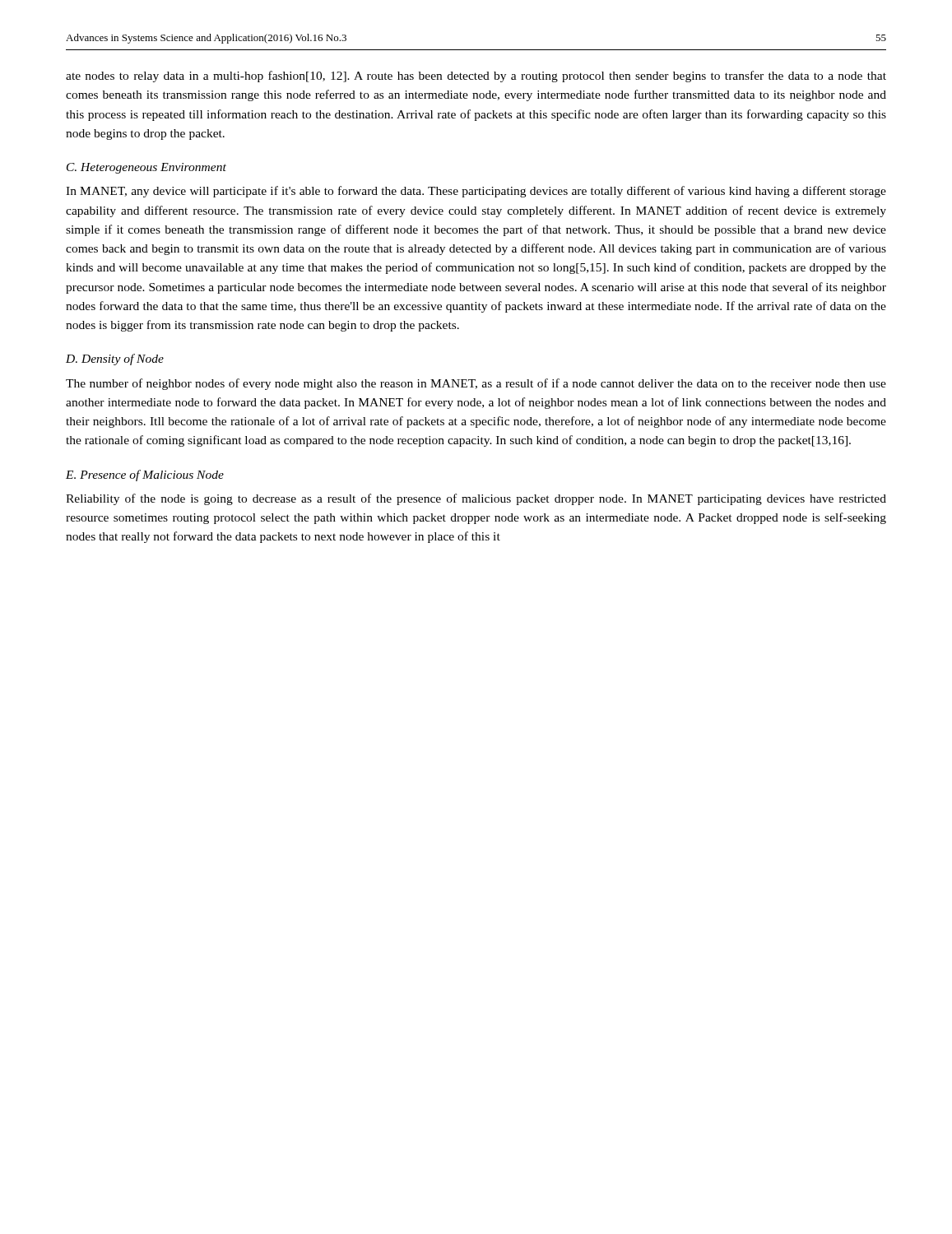Select the section header with the text "D. Density of"
The height and width of the screenshot is (1234, 952).
tap(115, 358)
